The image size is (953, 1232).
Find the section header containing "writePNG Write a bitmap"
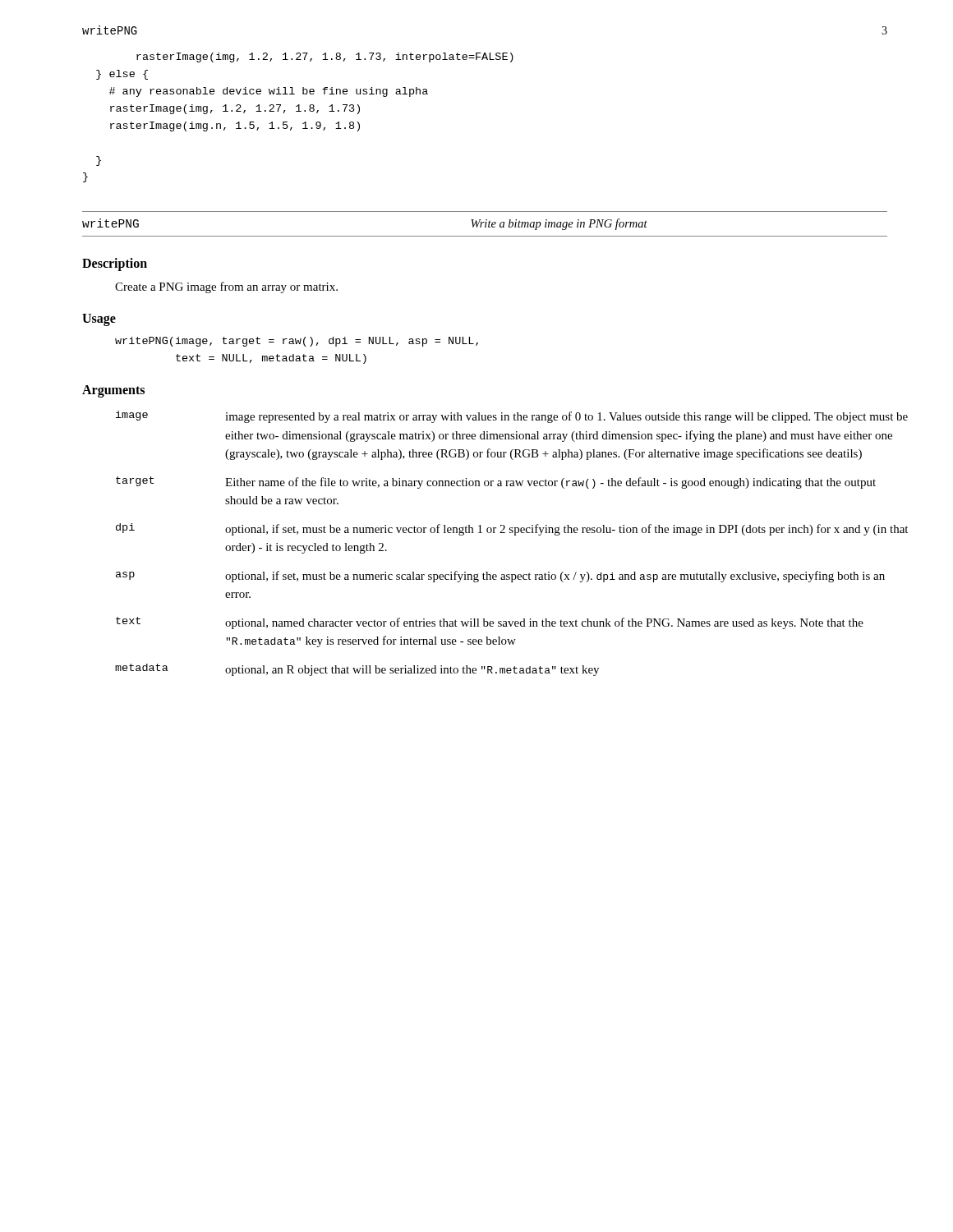[485, 224]
